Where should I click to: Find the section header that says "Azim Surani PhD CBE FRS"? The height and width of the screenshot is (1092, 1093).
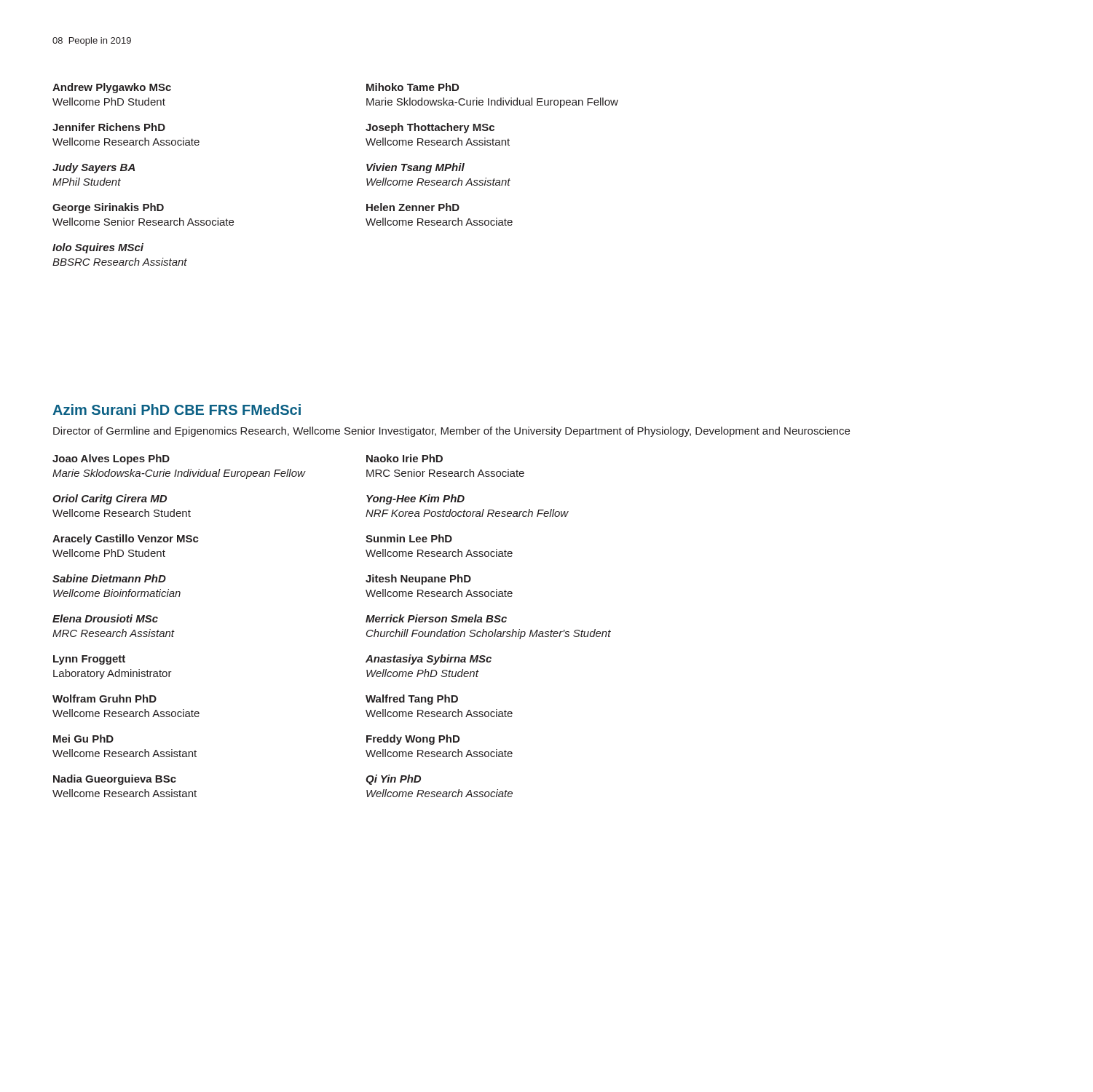tap(177, 410)
